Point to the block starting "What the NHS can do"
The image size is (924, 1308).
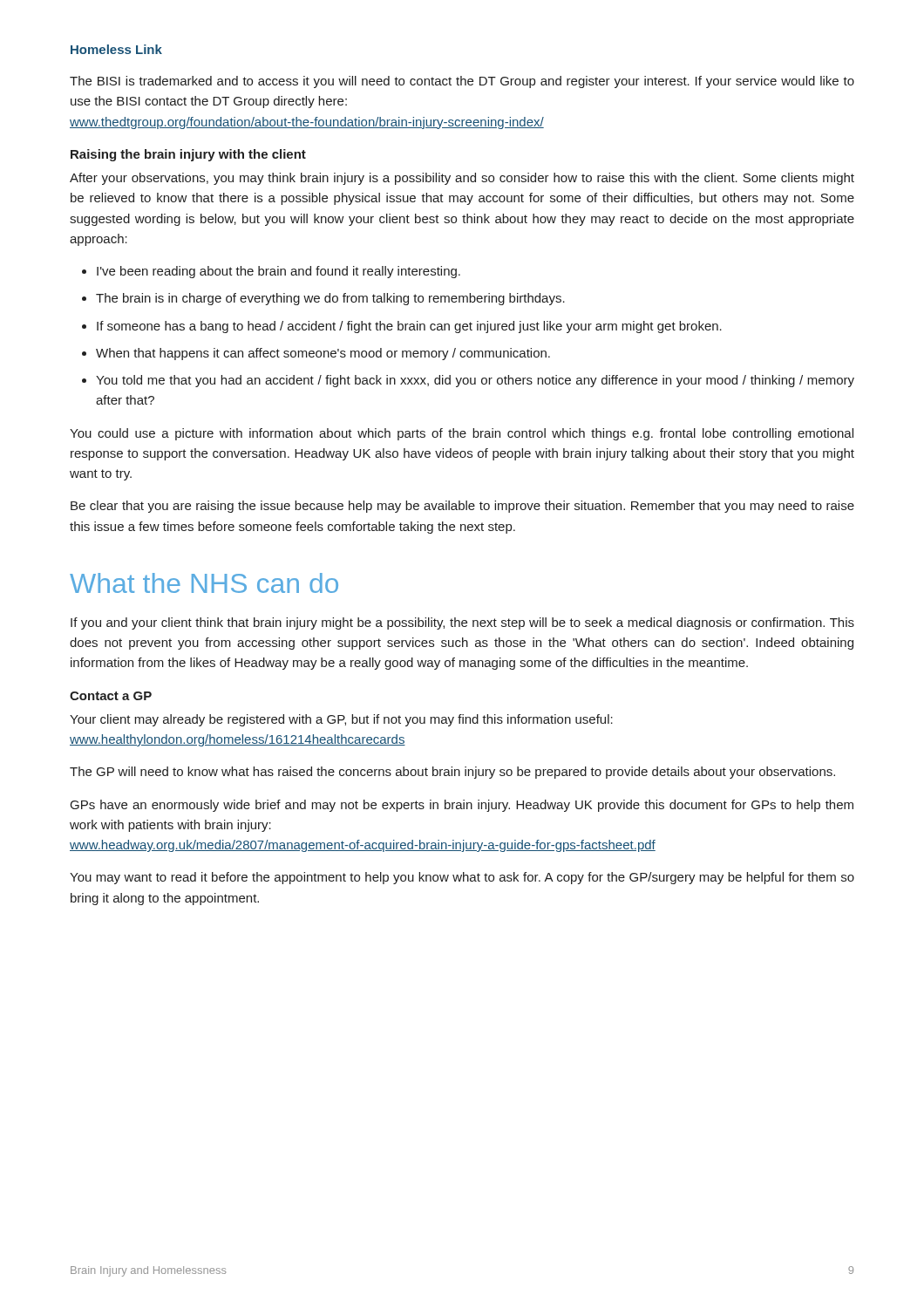[205, 583]
